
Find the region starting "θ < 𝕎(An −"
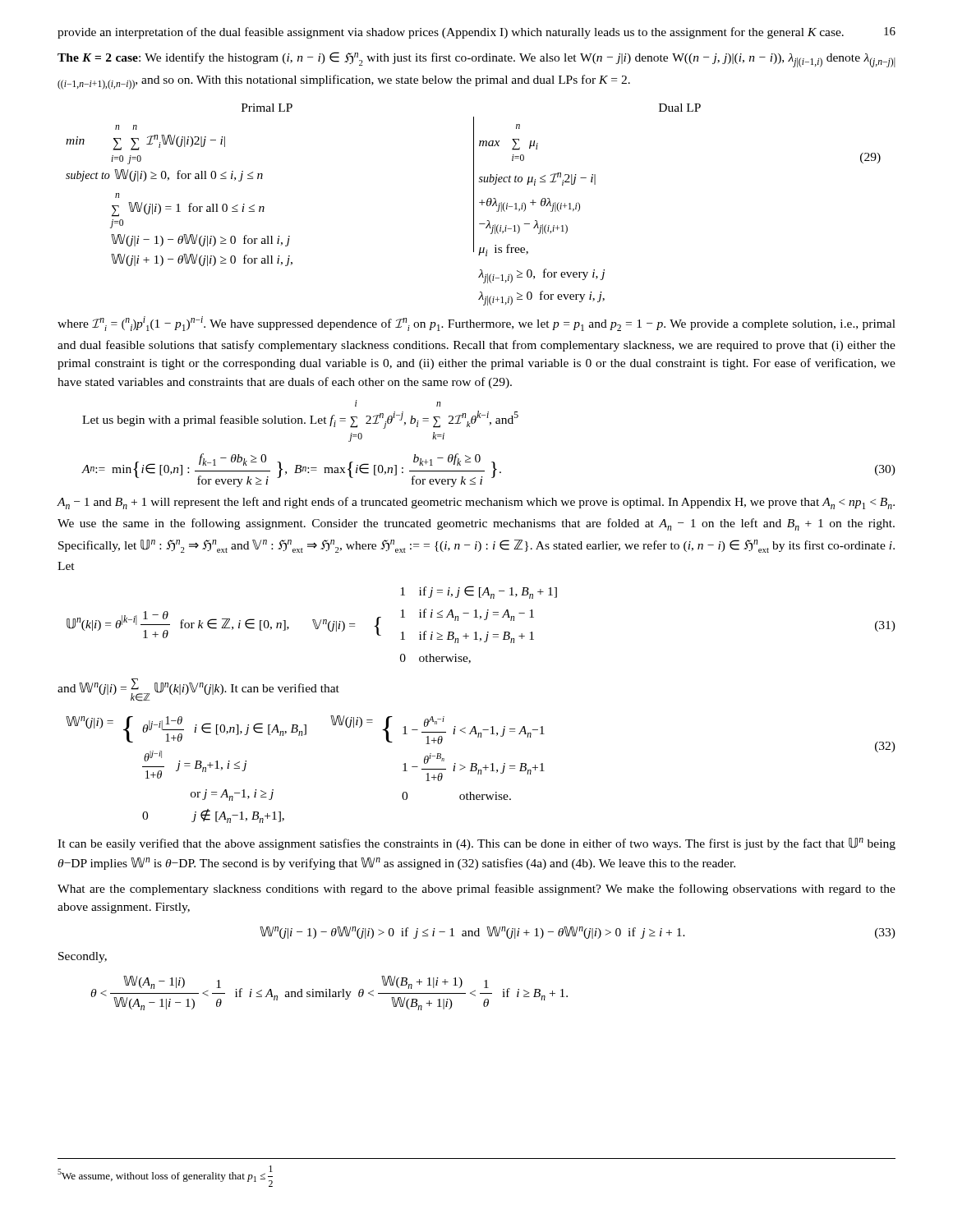pyautogui.click(x=329, y=994)
